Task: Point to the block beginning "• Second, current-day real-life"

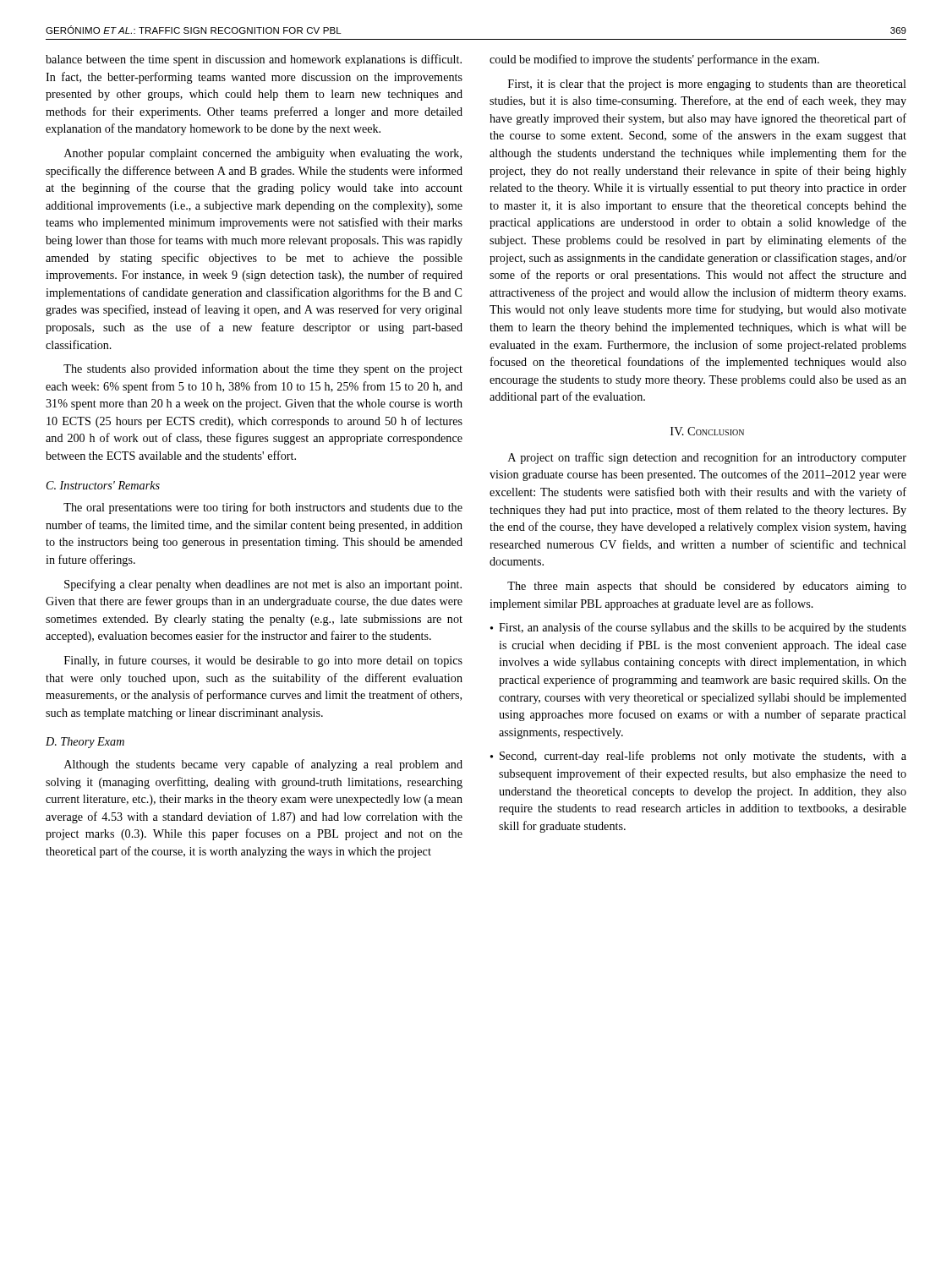Action: point(698,791)
